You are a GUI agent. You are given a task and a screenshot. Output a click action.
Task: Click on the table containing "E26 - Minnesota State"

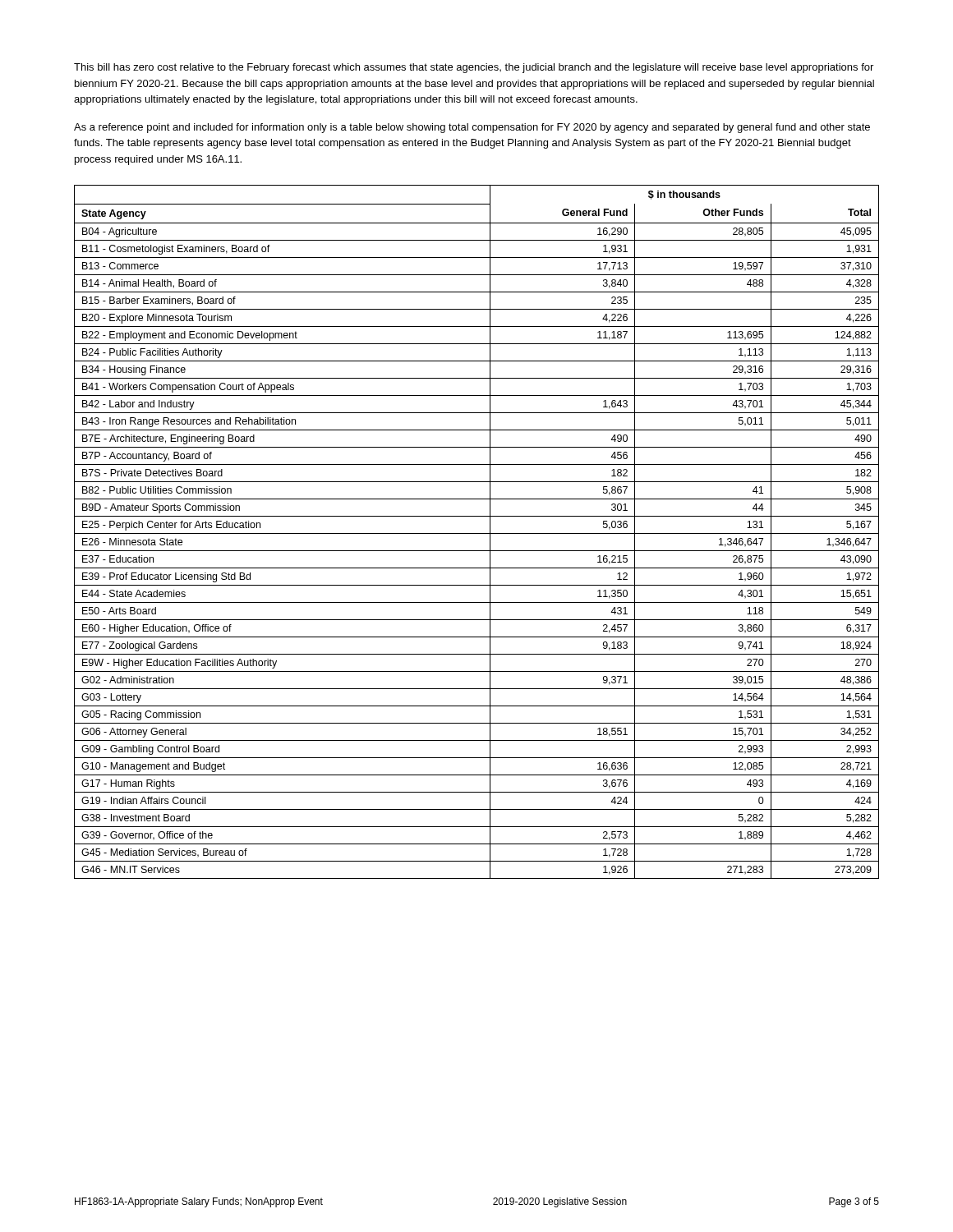pyautogui.click(x=476, y=532)
